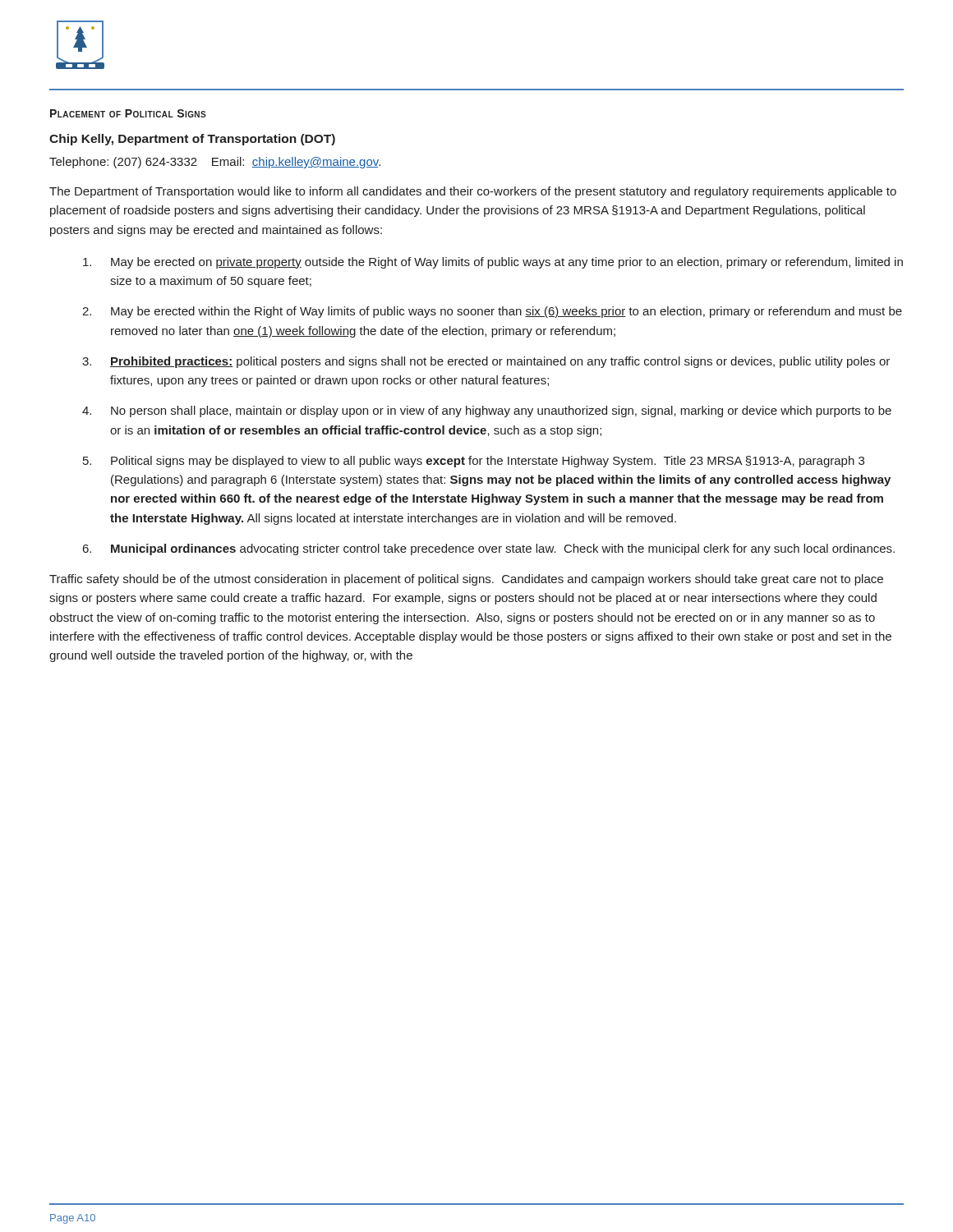Find the list item containing "2. May be erected"
Screen dimensions: 1232x953
point(493,321)
